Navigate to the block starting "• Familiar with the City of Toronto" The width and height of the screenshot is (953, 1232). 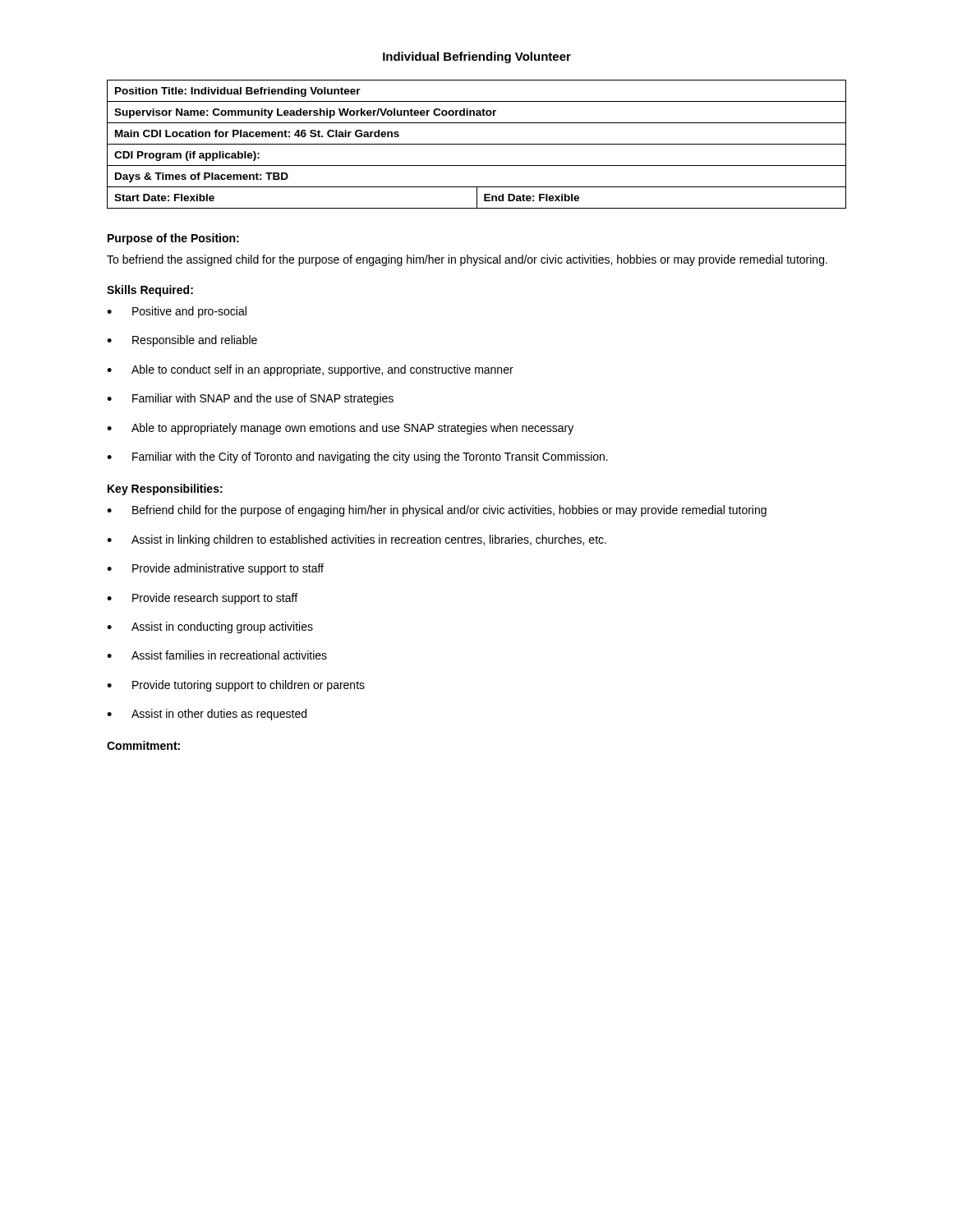pyautogui.click(x=476, y=458)
